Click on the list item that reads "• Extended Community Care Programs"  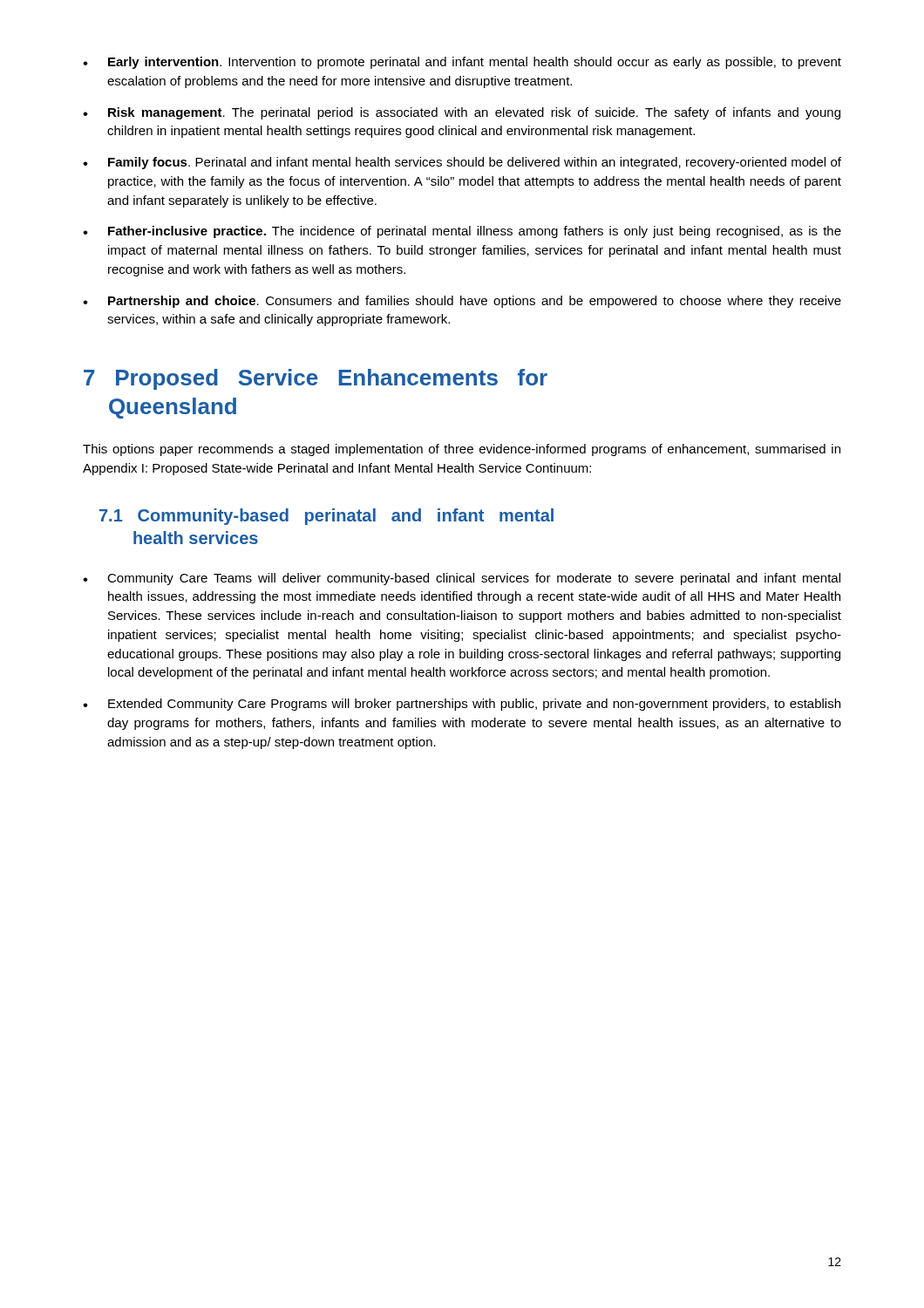[x=462, y=723]
